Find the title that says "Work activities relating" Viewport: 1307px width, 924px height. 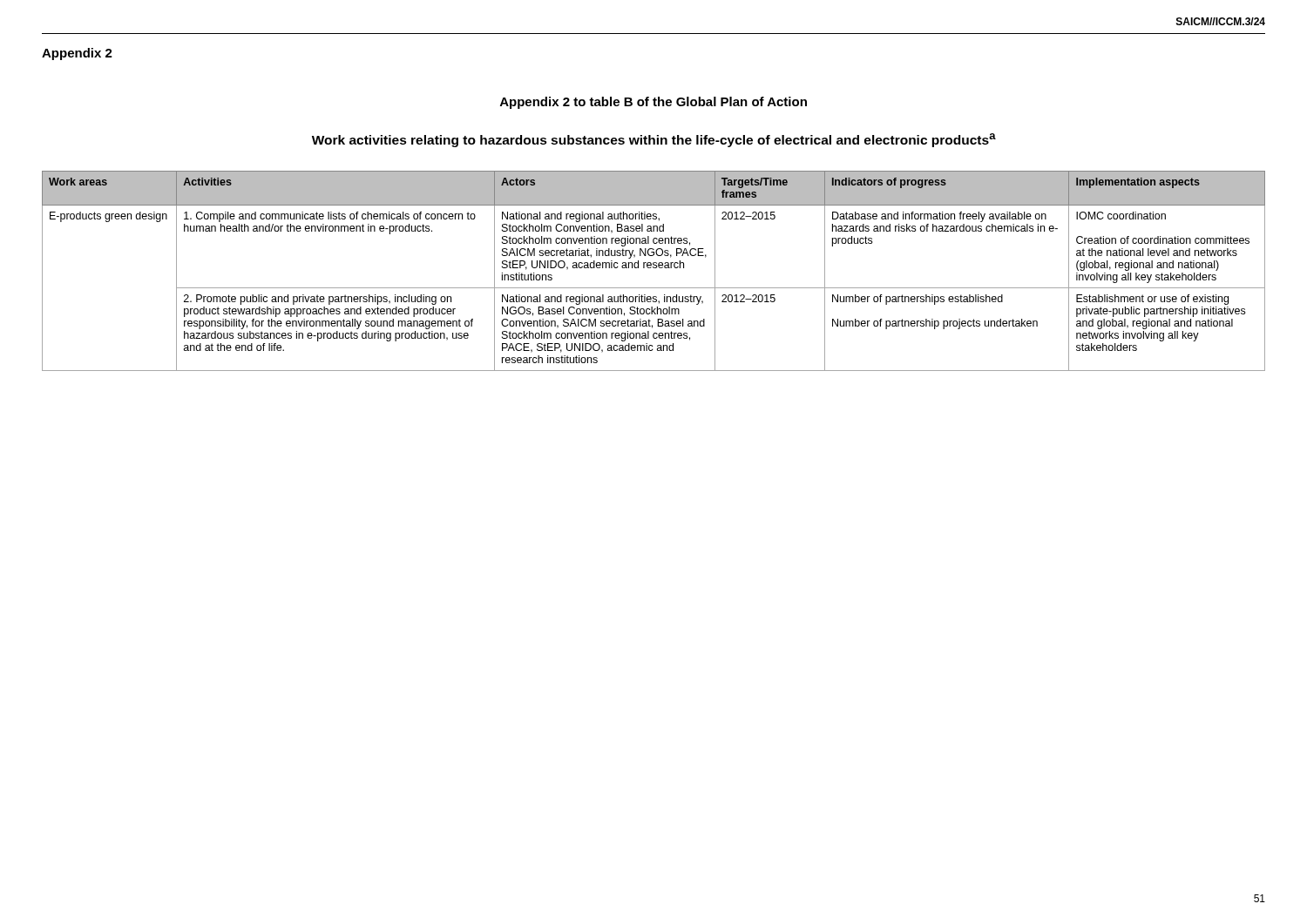(x=654, y=138)
